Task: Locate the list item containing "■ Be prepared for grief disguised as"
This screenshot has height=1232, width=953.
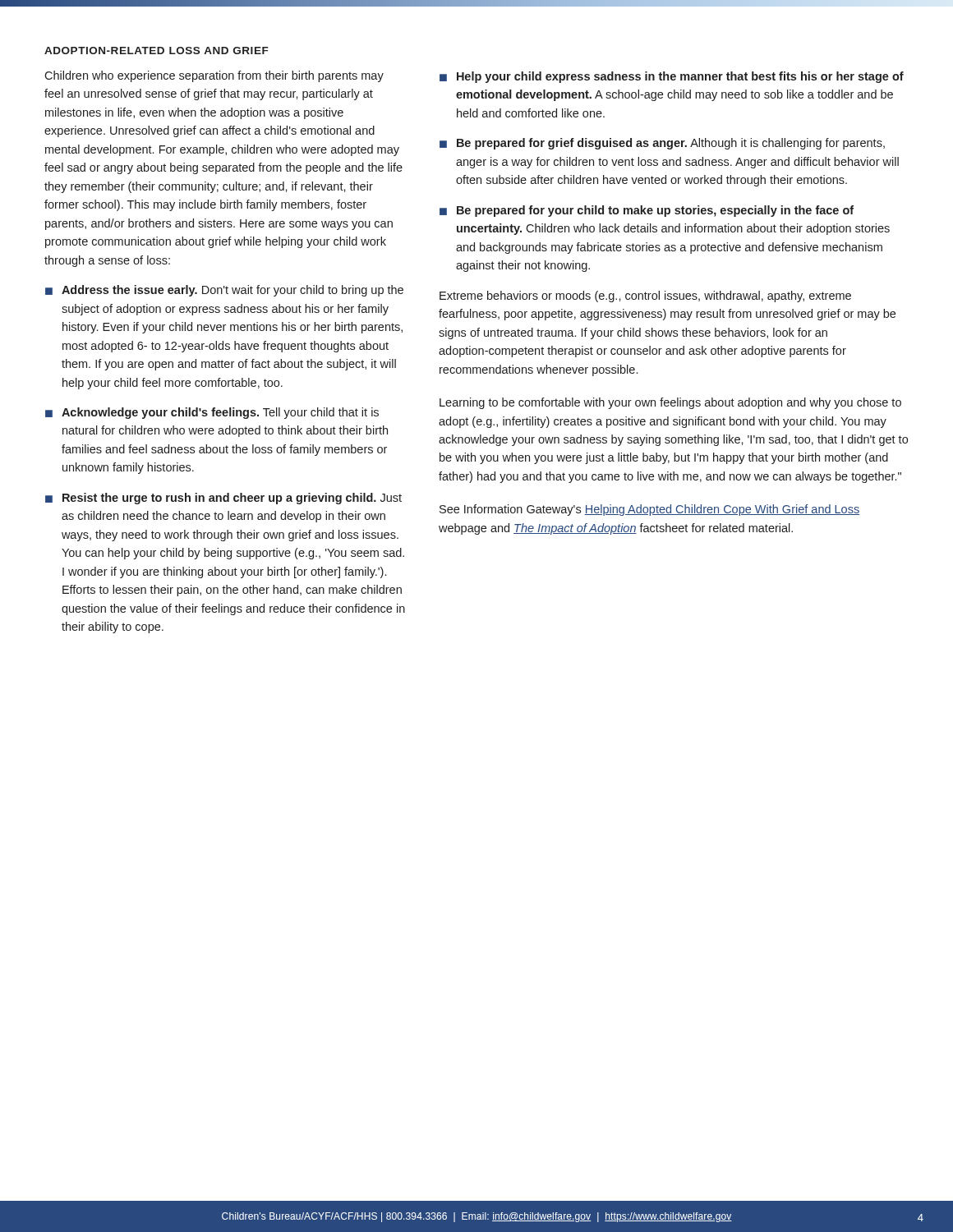Action: pyautogui.click(x=674, y=162)
